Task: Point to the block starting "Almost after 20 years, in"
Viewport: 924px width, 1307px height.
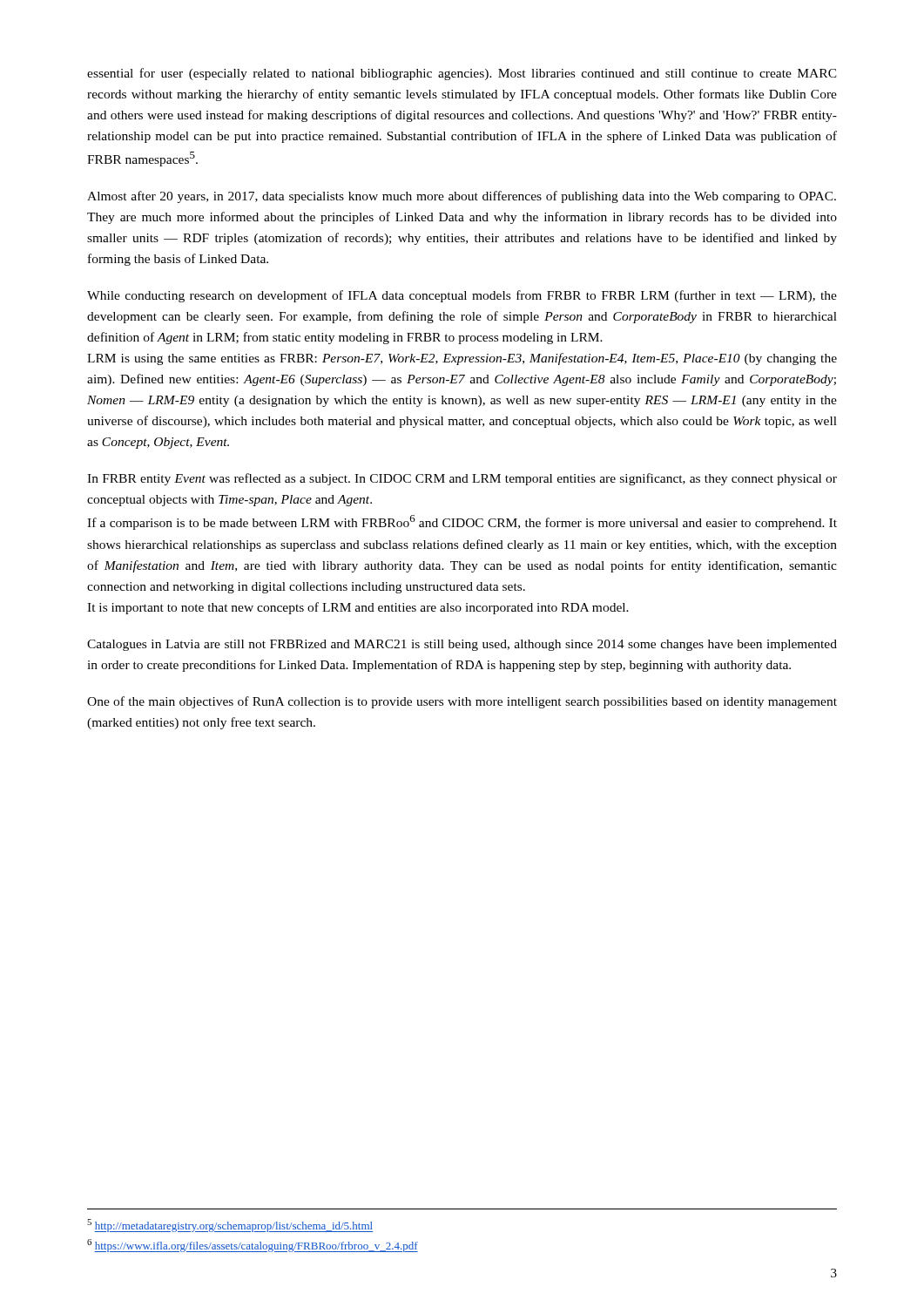Action: (462, 227)
